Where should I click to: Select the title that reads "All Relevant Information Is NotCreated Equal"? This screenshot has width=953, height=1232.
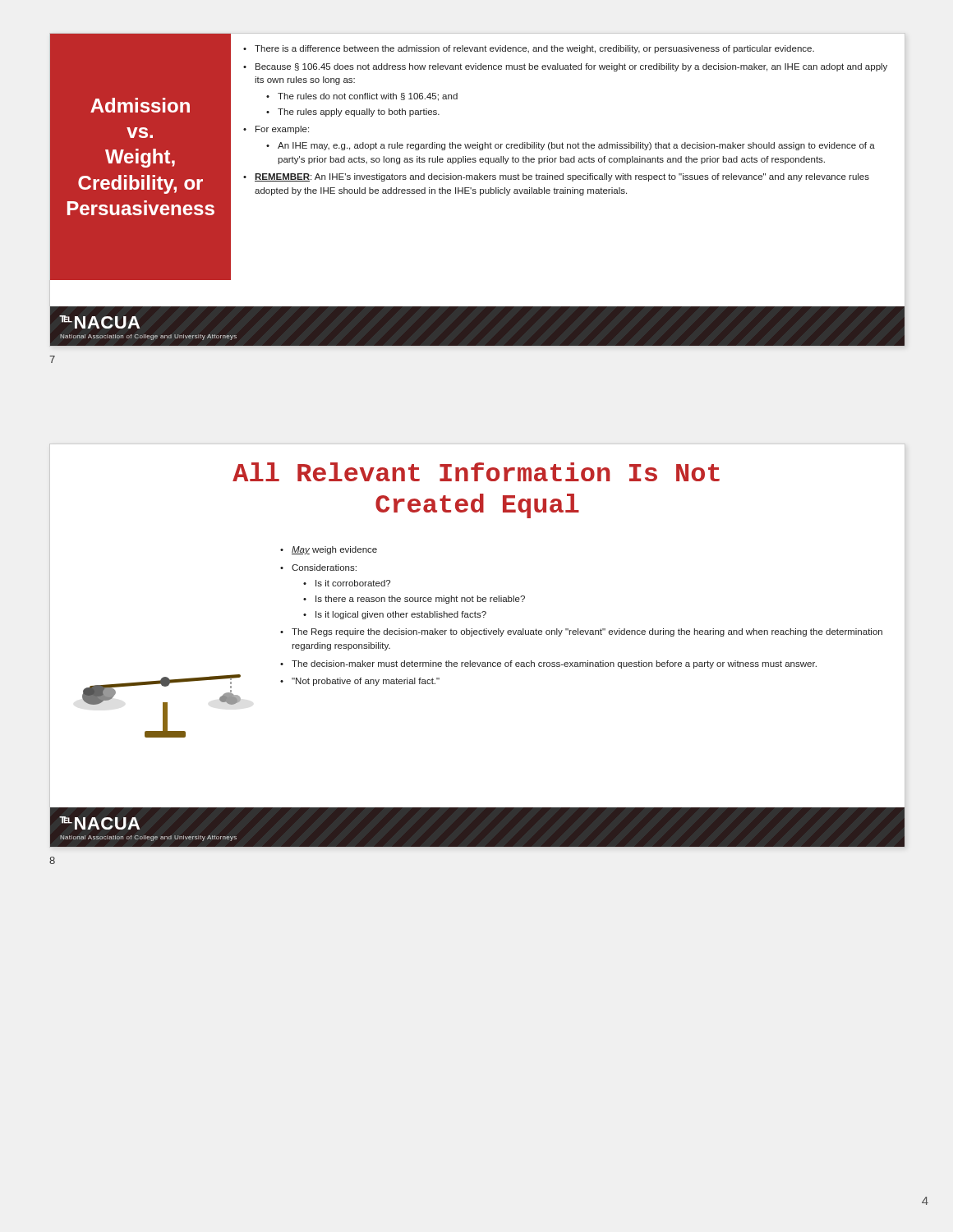[477, 491]
